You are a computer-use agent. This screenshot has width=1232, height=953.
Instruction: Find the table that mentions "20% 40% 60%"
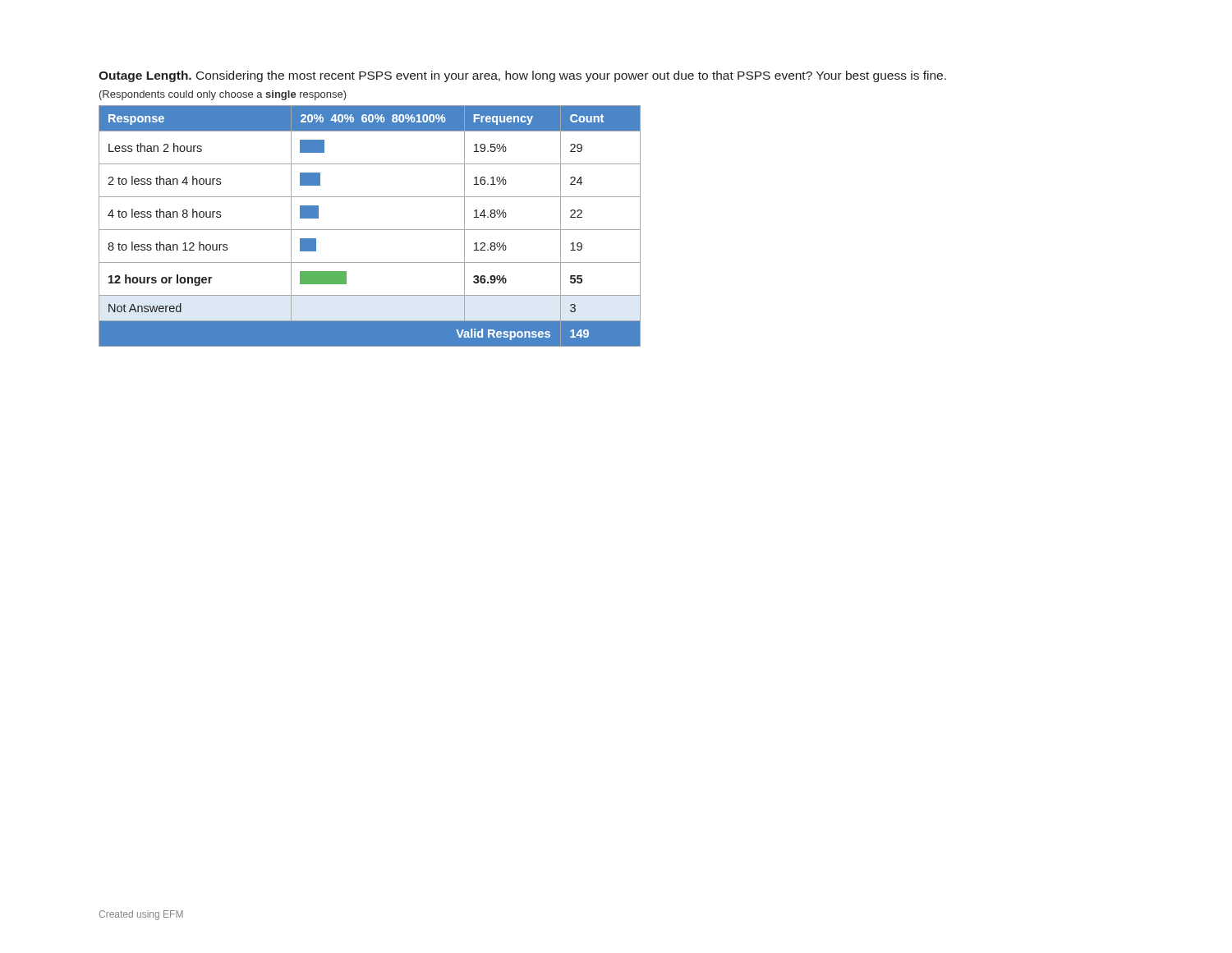(370, 226)
